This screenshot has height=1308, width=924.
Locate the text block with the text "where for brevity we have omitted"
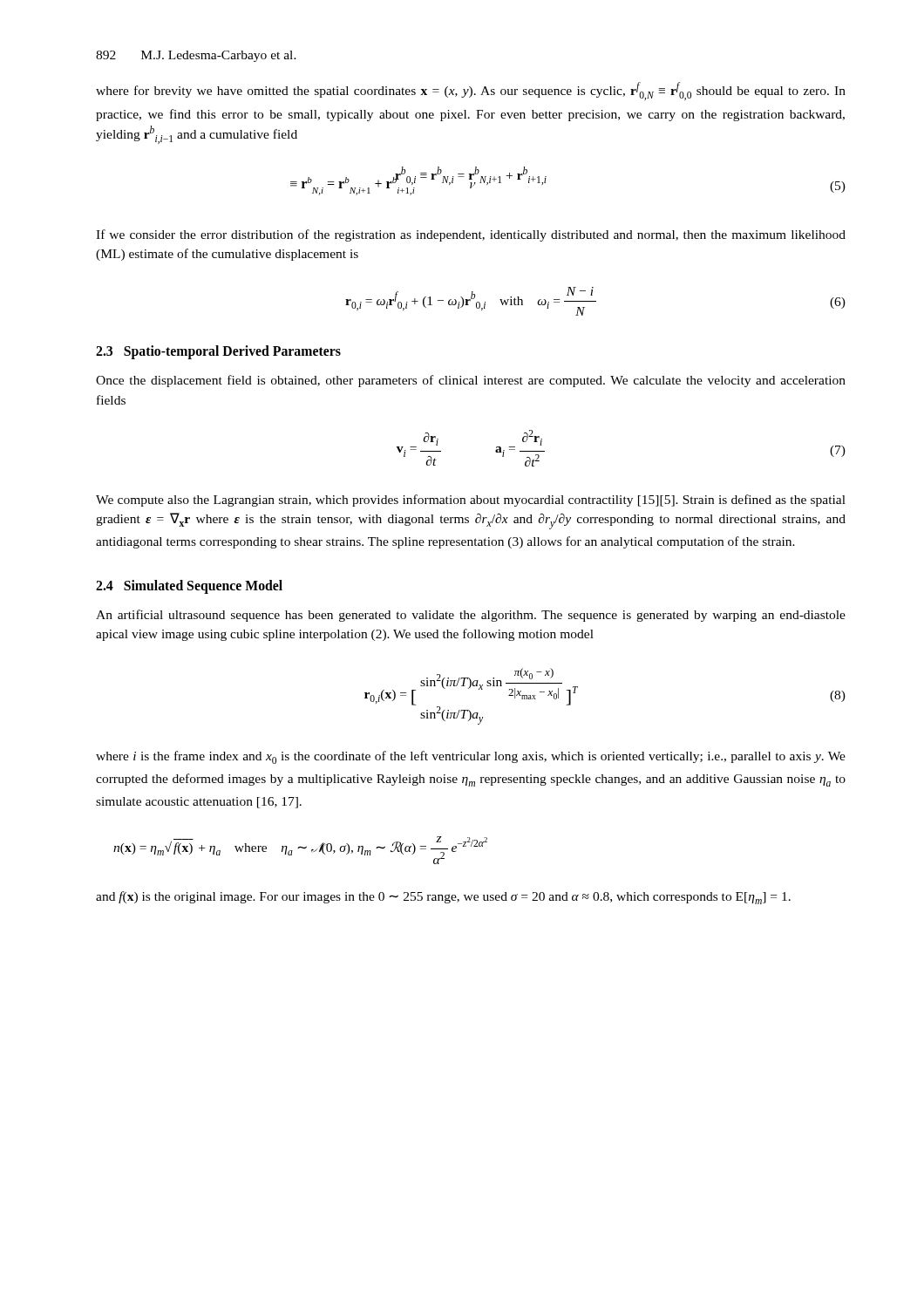(471, 113)
